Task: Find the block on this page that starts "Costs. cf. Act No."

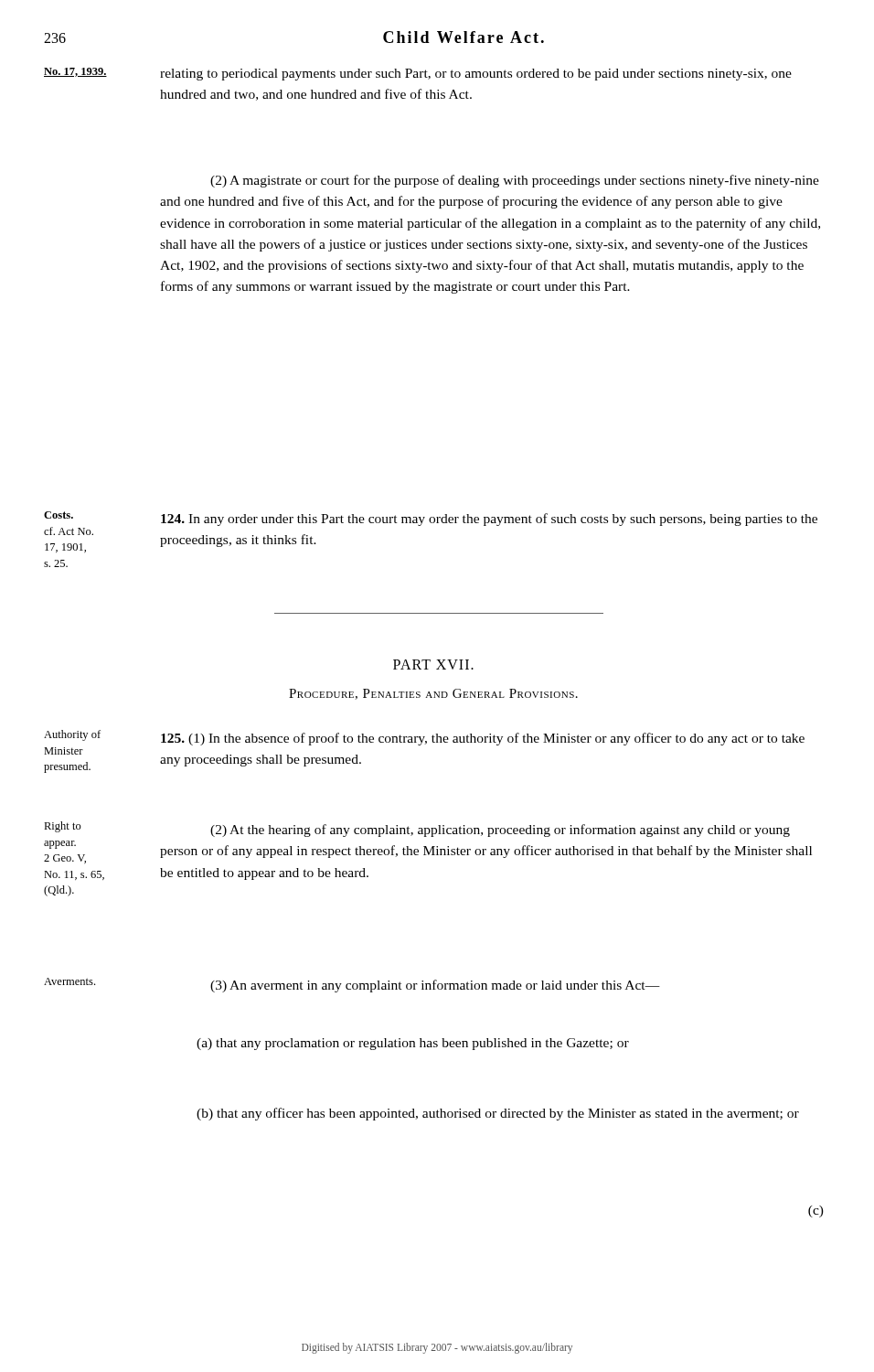Action: tap(99, 540)
